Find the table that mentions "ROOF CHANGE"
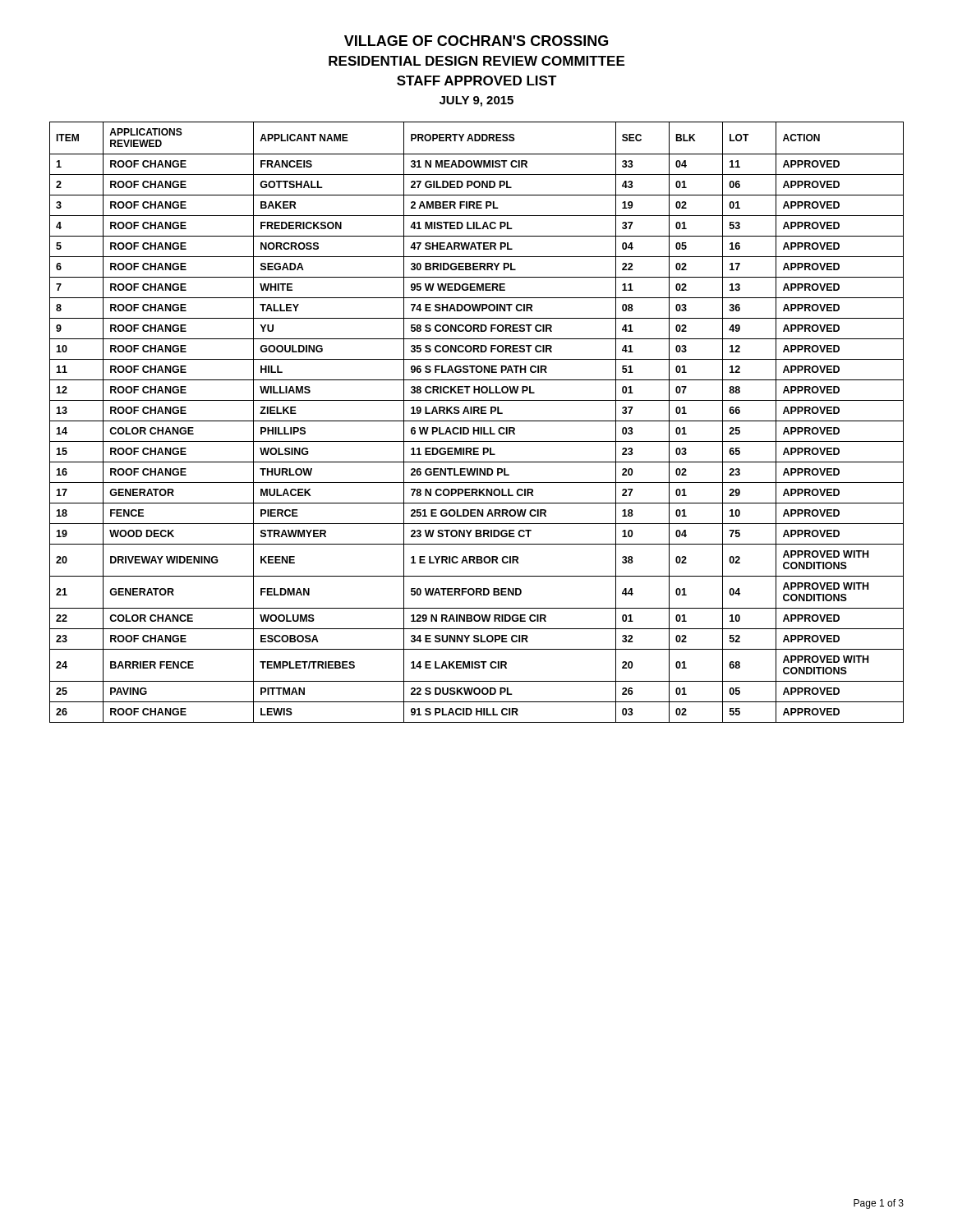The height and width of the screenshot is (1232, 953). pos(476,422)
